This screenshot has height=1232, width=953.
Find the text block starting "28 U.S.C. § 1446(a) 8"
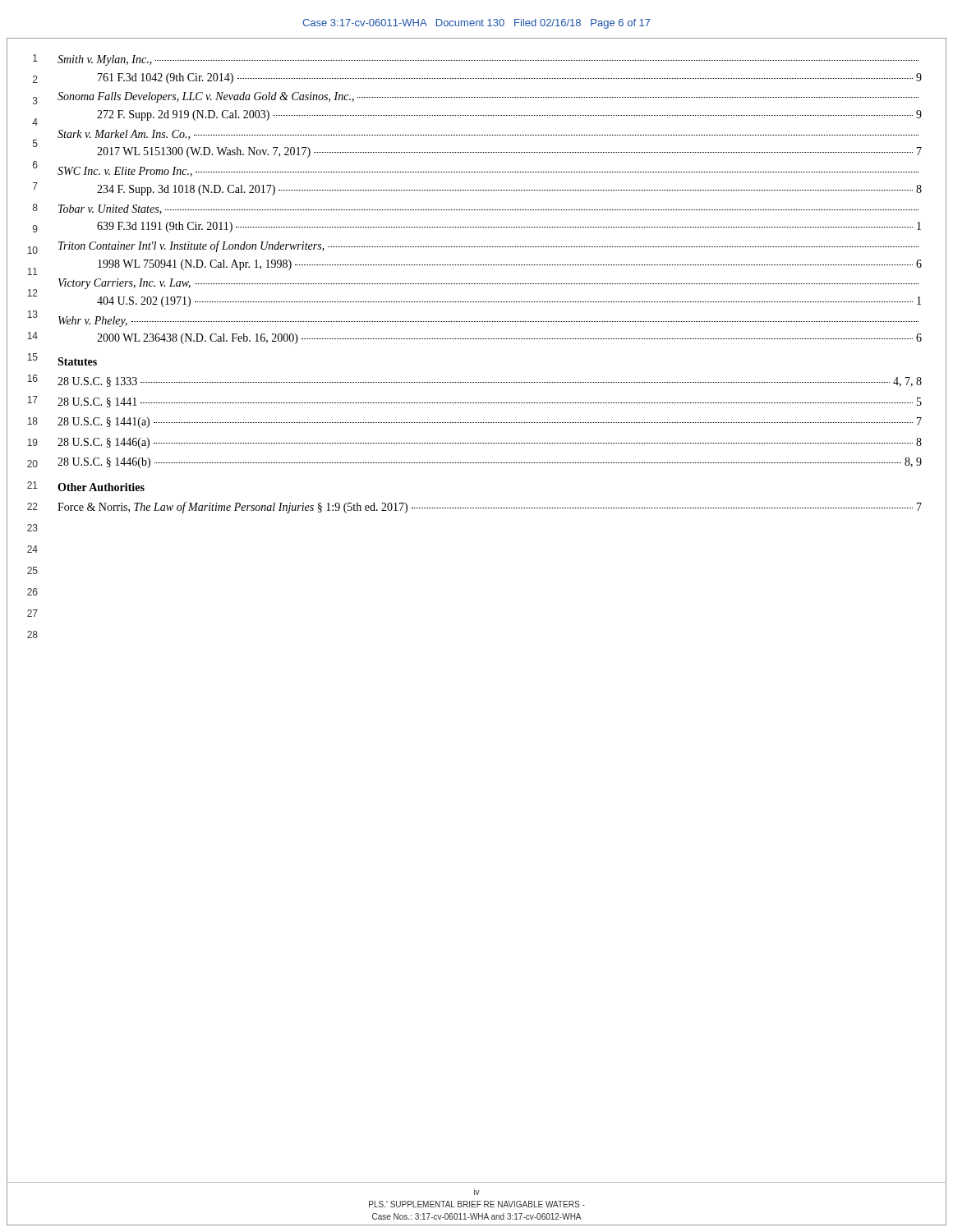490,442
